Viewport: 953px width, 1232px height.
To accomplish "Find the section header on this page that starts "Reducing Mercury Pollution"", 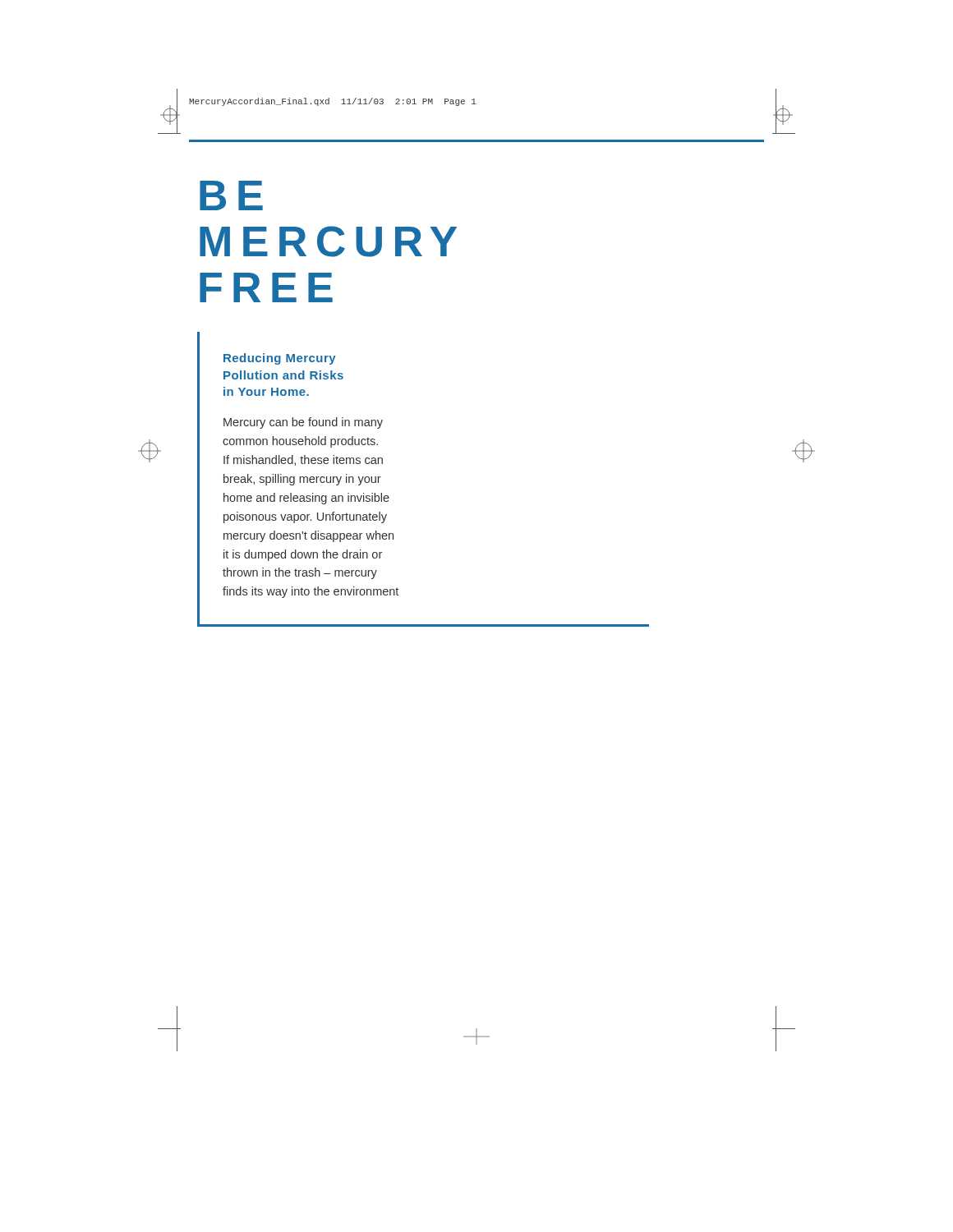I will pyautogui.click(x=283, y=375).
